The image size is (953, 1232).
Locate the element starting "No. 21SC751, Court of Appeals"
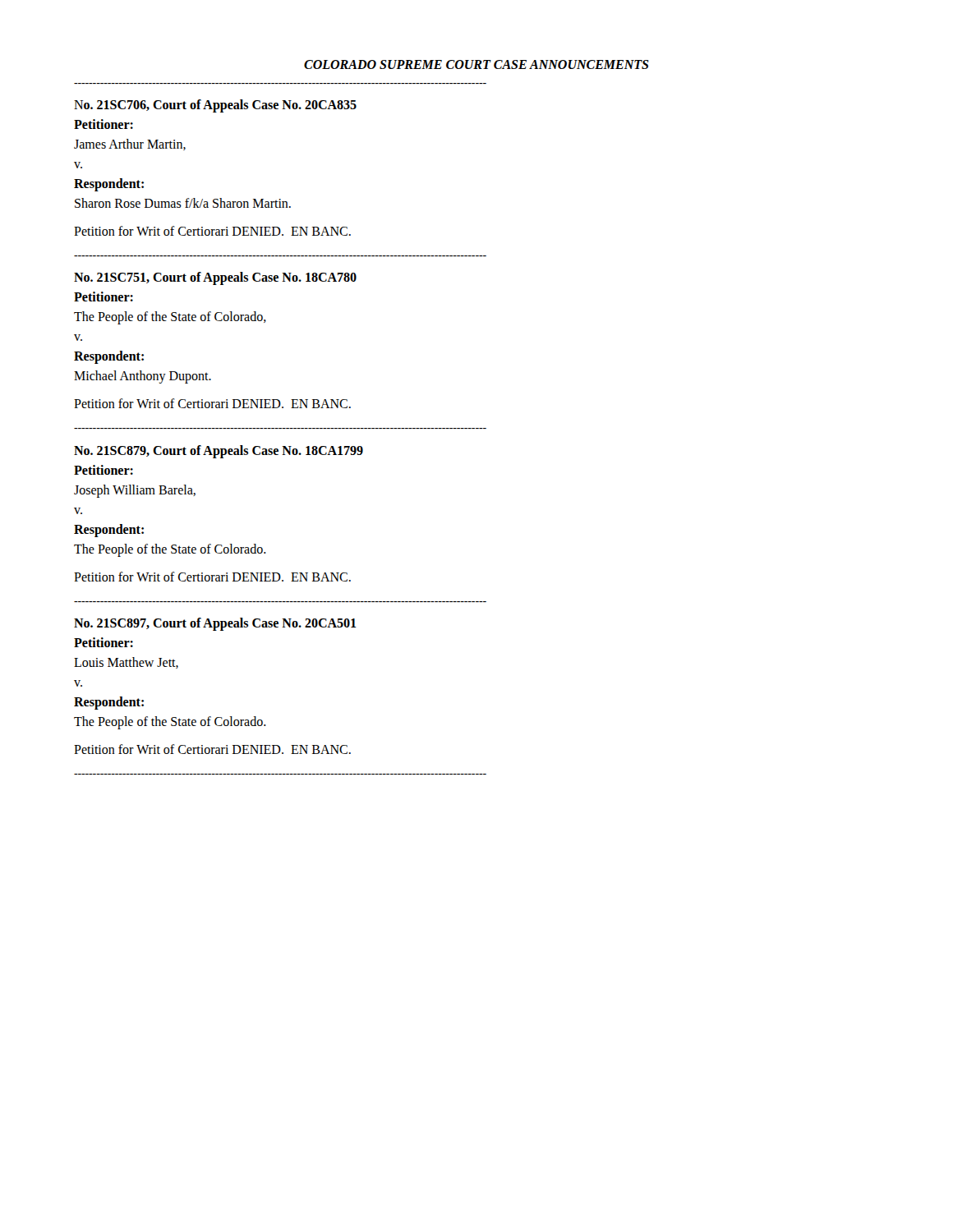tap(215, 278)
